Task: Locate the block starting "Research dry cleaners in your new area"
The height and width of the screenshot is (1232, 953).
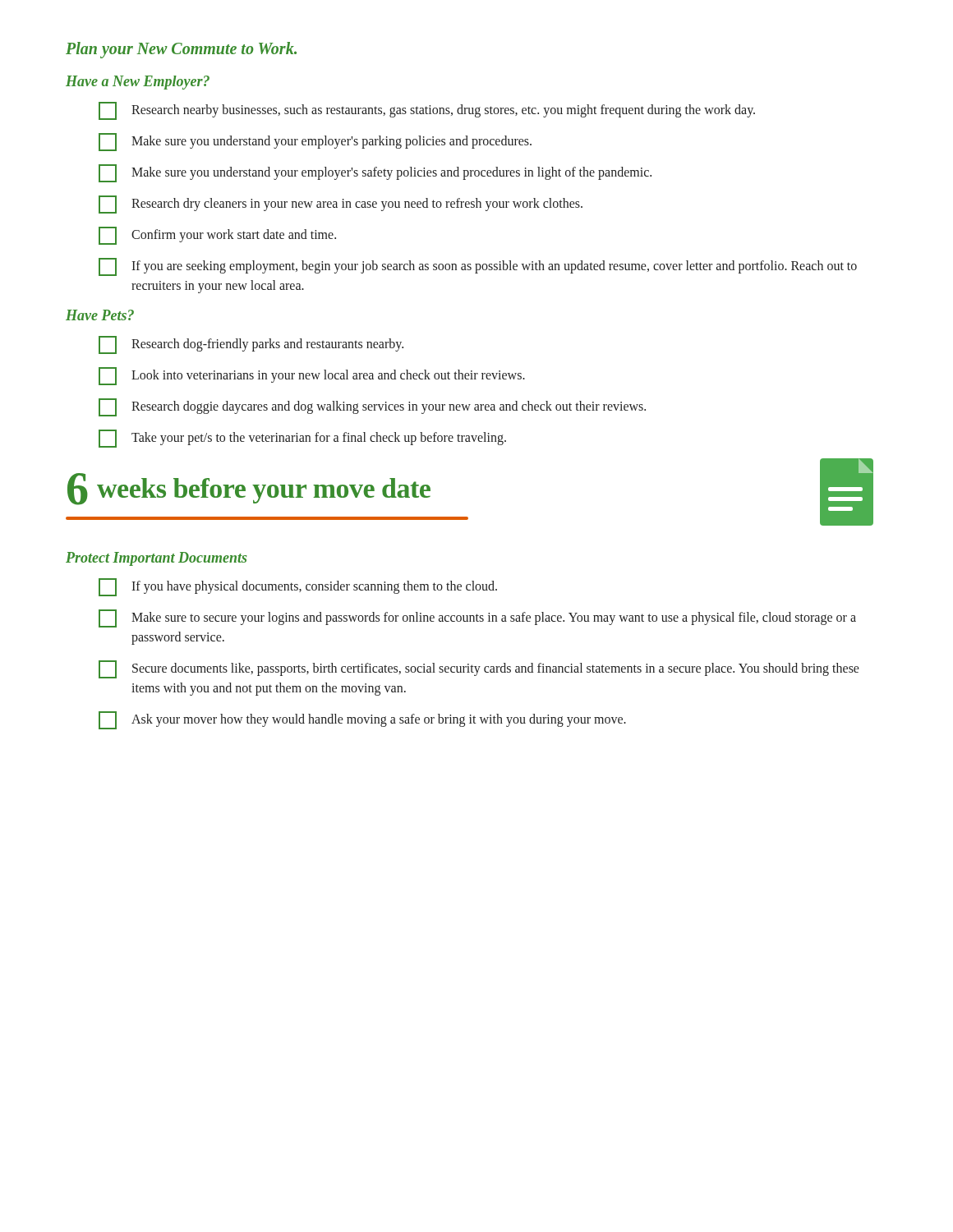Action: (x=493, y=204)
